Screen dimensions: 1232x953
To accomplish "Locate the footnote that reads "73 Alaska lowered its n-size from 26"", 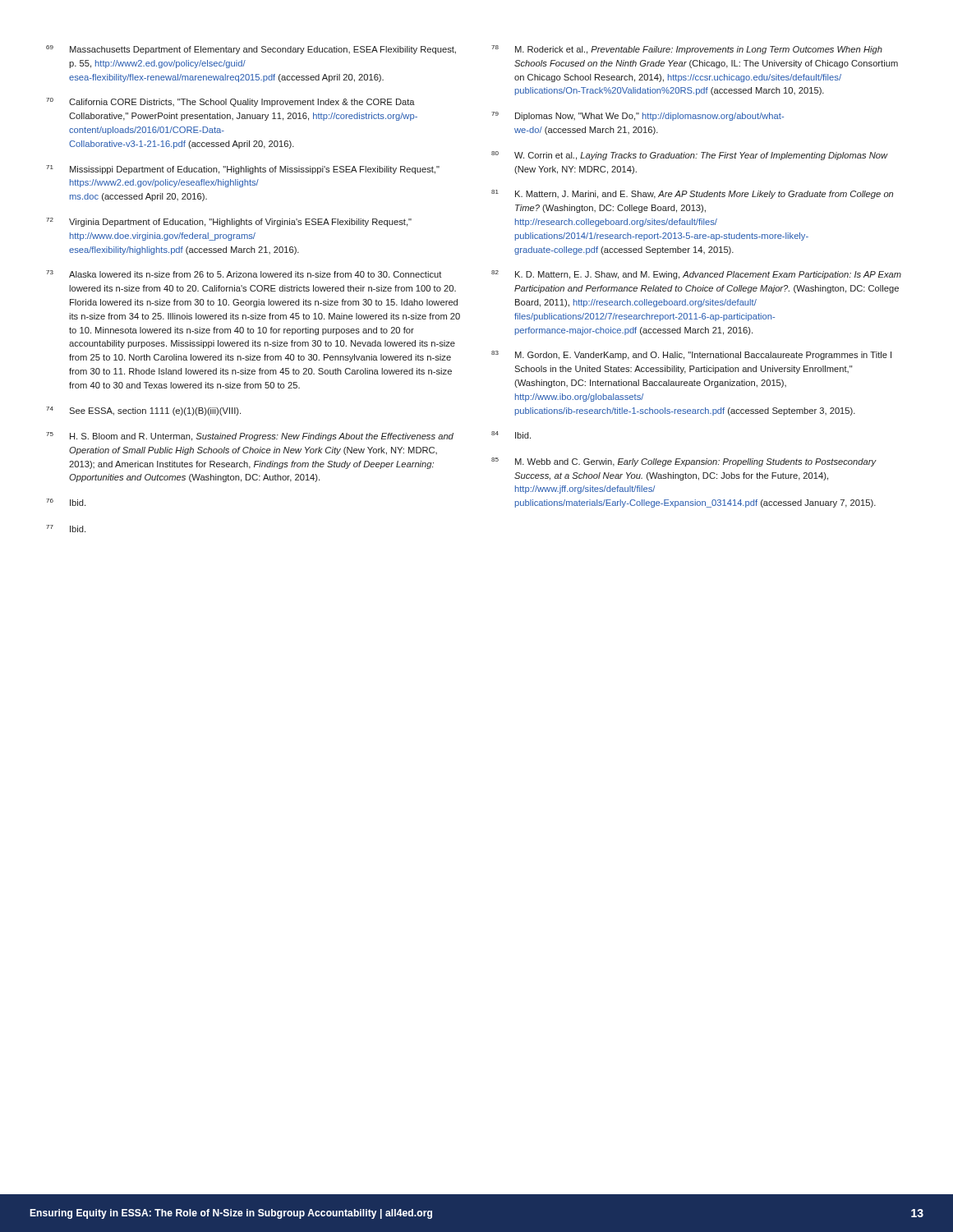I will (254, 330).
